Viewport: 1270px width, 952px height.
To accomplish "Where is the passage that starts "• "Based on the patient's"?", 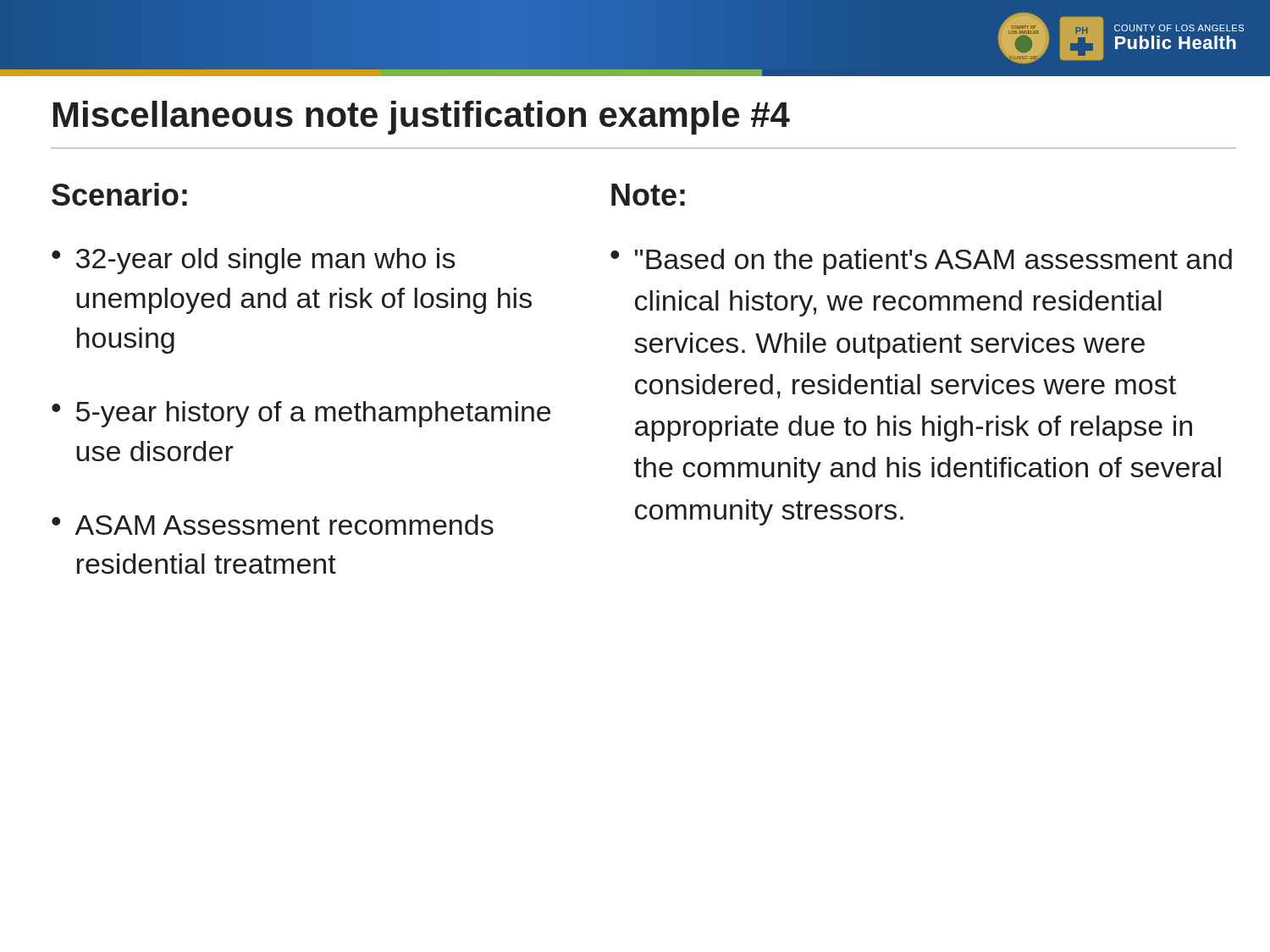I will 923,385.
